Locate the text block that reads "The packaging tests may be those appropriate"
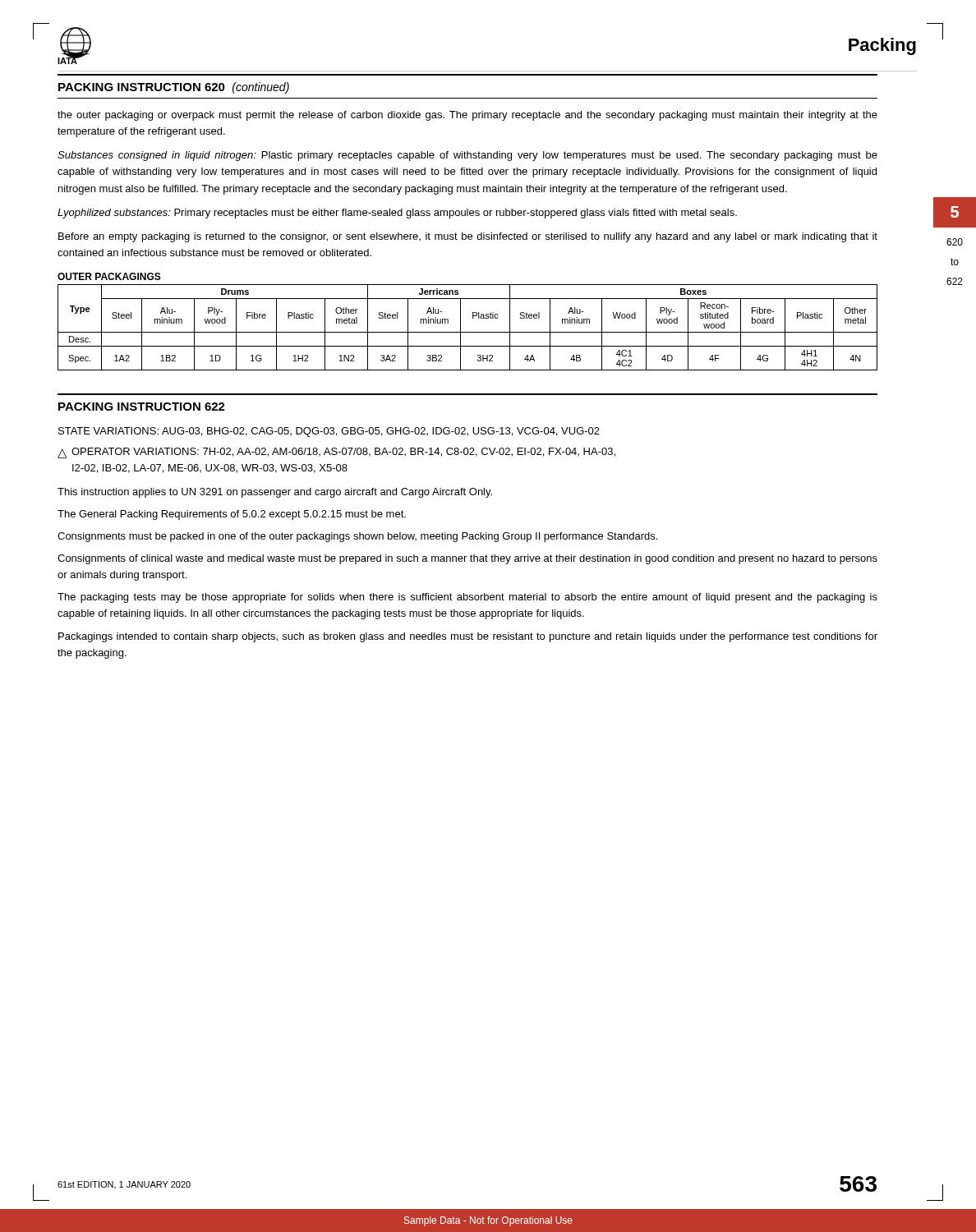This screenshot has height=1232, width=976. point(467,605)
